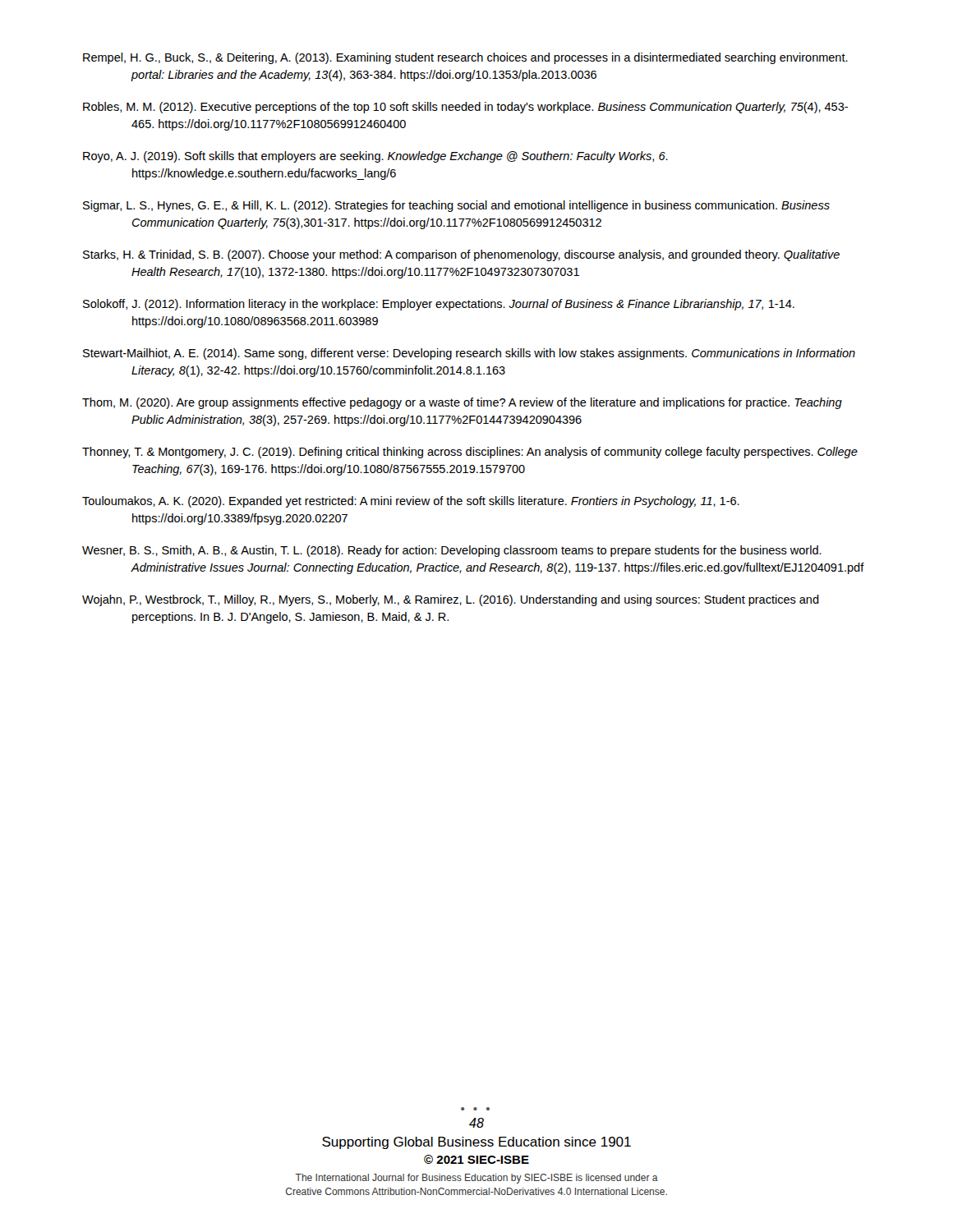Find the list item that reads "Touloumakos, A. K. (2020). Expanded yet"
The height and width of the screenshot is (1232, 953).
[x=411, y=510]
